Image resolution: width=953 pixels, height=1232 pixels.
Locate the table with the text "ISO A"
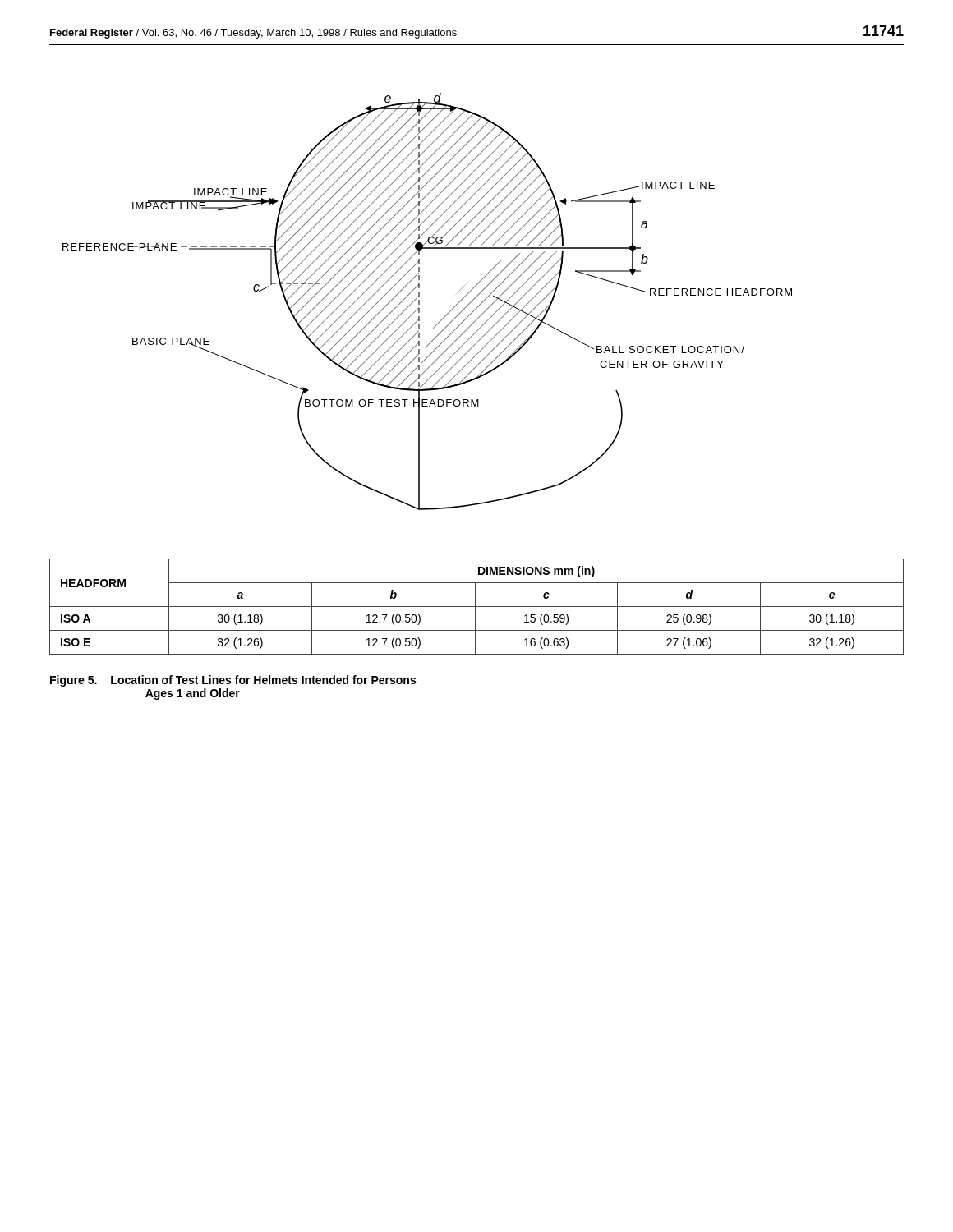point(476,607)
